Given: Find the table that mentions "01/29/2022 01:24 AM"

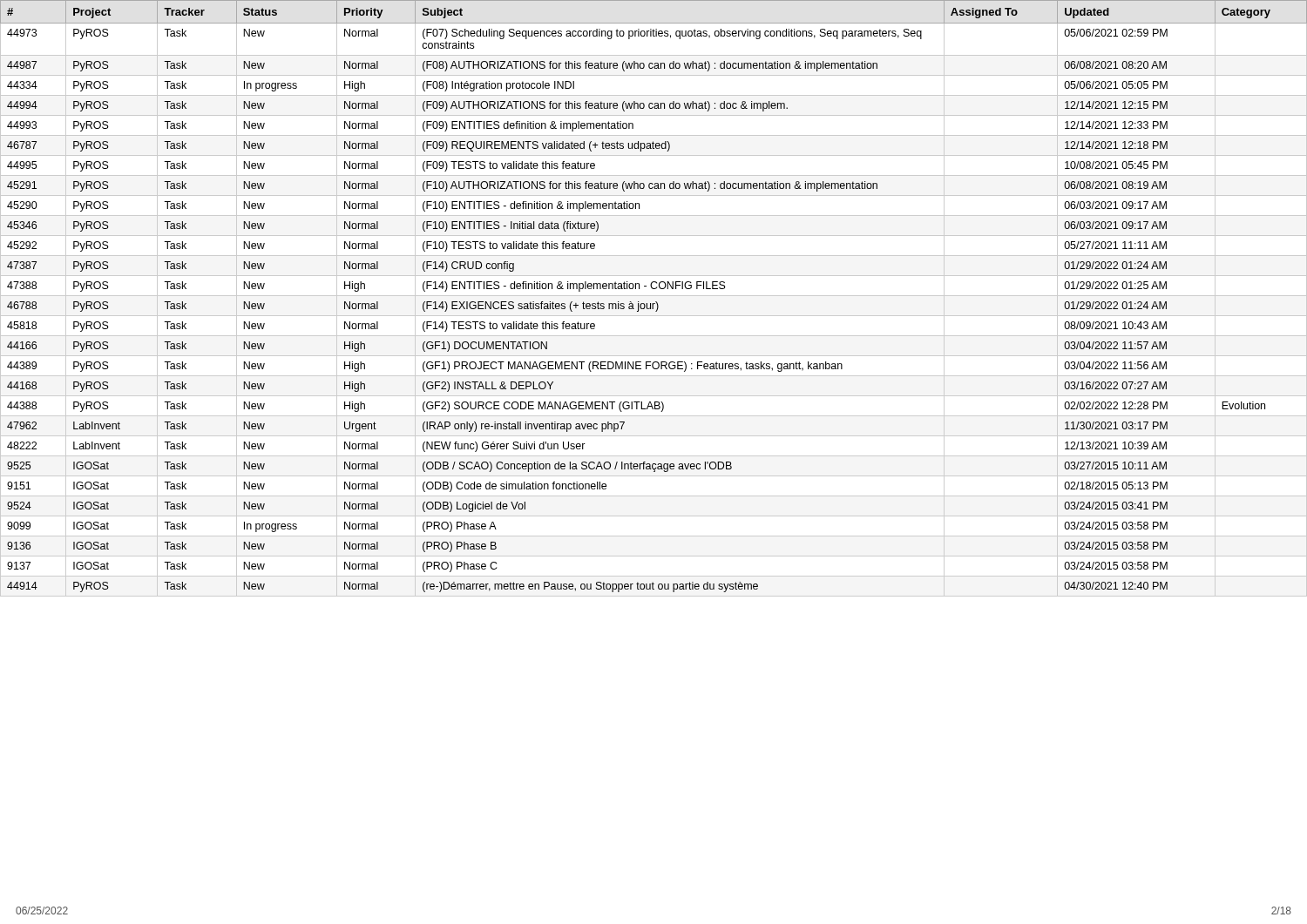Looking at the screenshot, I should [x=654, y=298].
